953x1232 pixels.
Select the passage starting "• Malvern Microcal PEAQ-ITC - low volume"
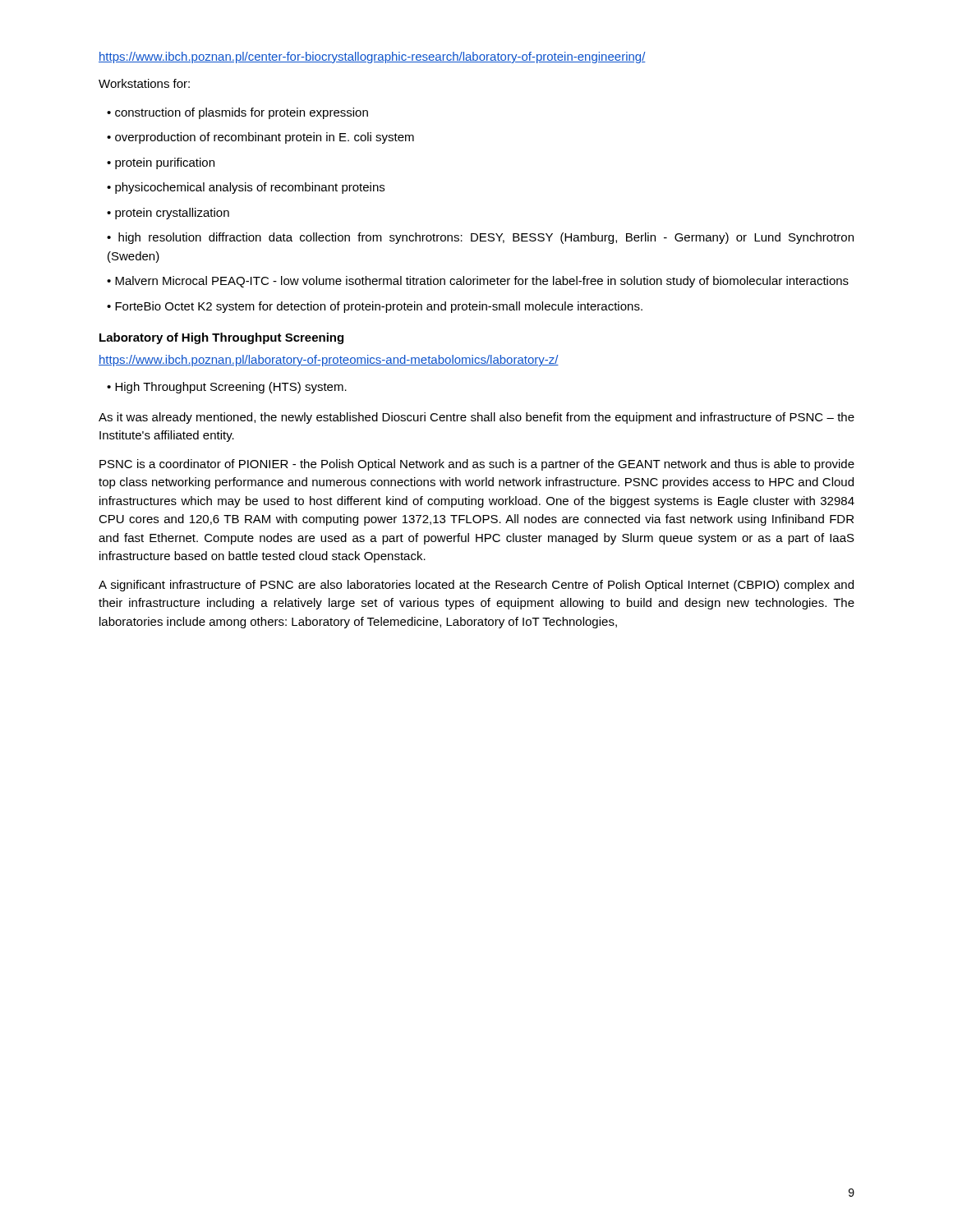point(478,280)
